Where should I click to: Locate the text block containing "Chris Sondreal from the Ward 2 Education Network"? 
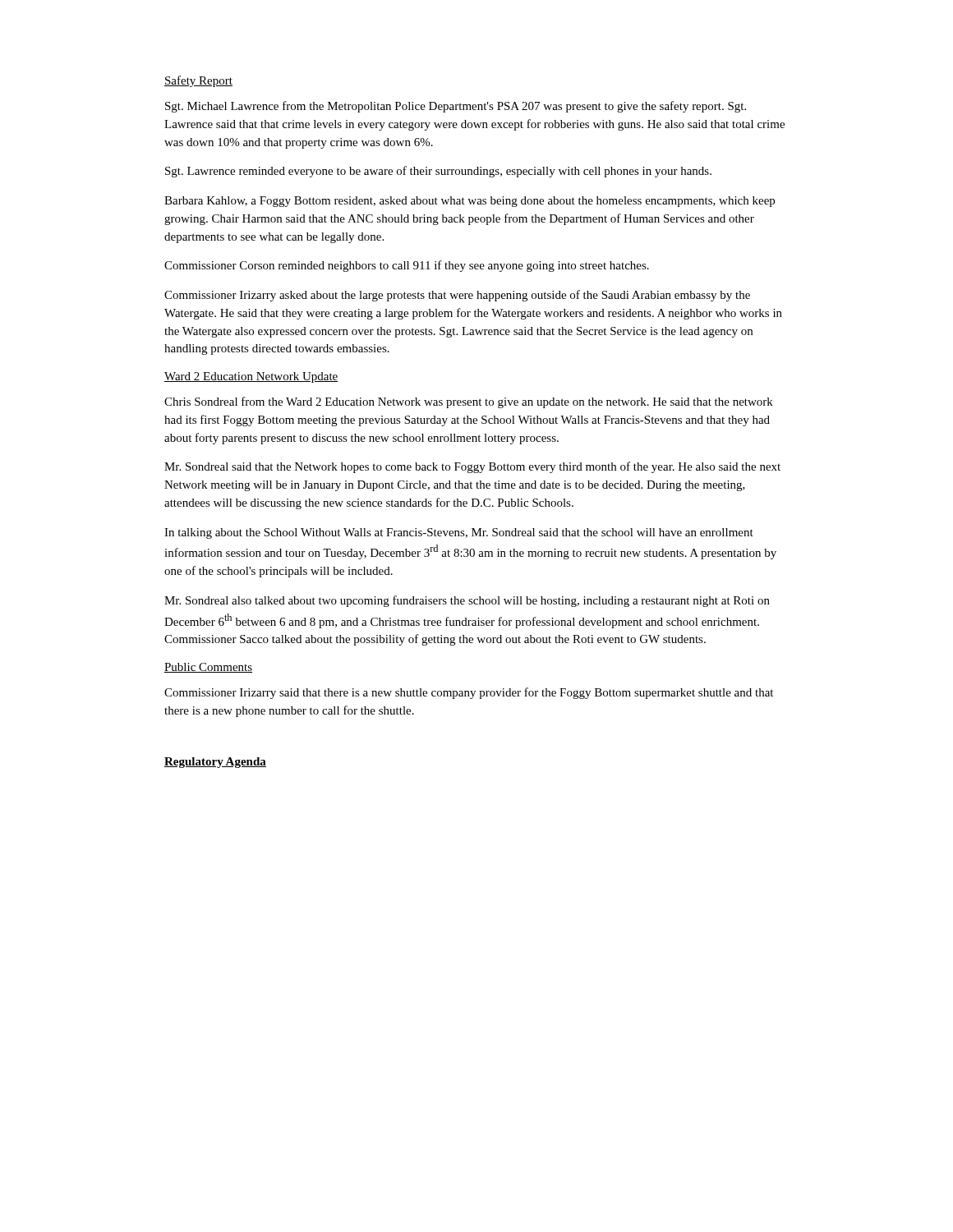pyautogui.click(x=476, y=420)
